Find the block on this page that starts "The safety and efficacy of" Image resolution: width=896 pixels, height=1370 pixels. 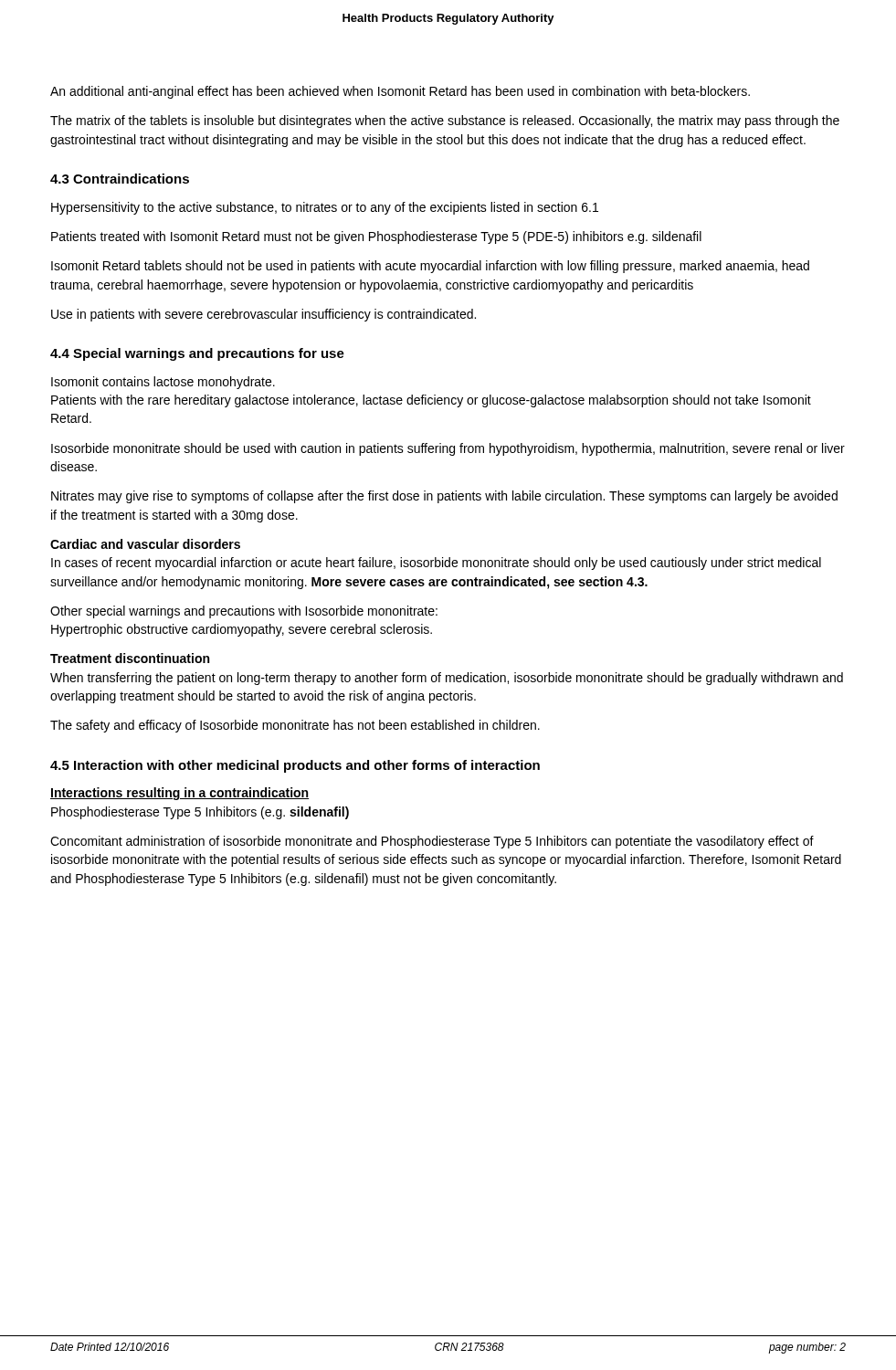click(x=295, y=725)
